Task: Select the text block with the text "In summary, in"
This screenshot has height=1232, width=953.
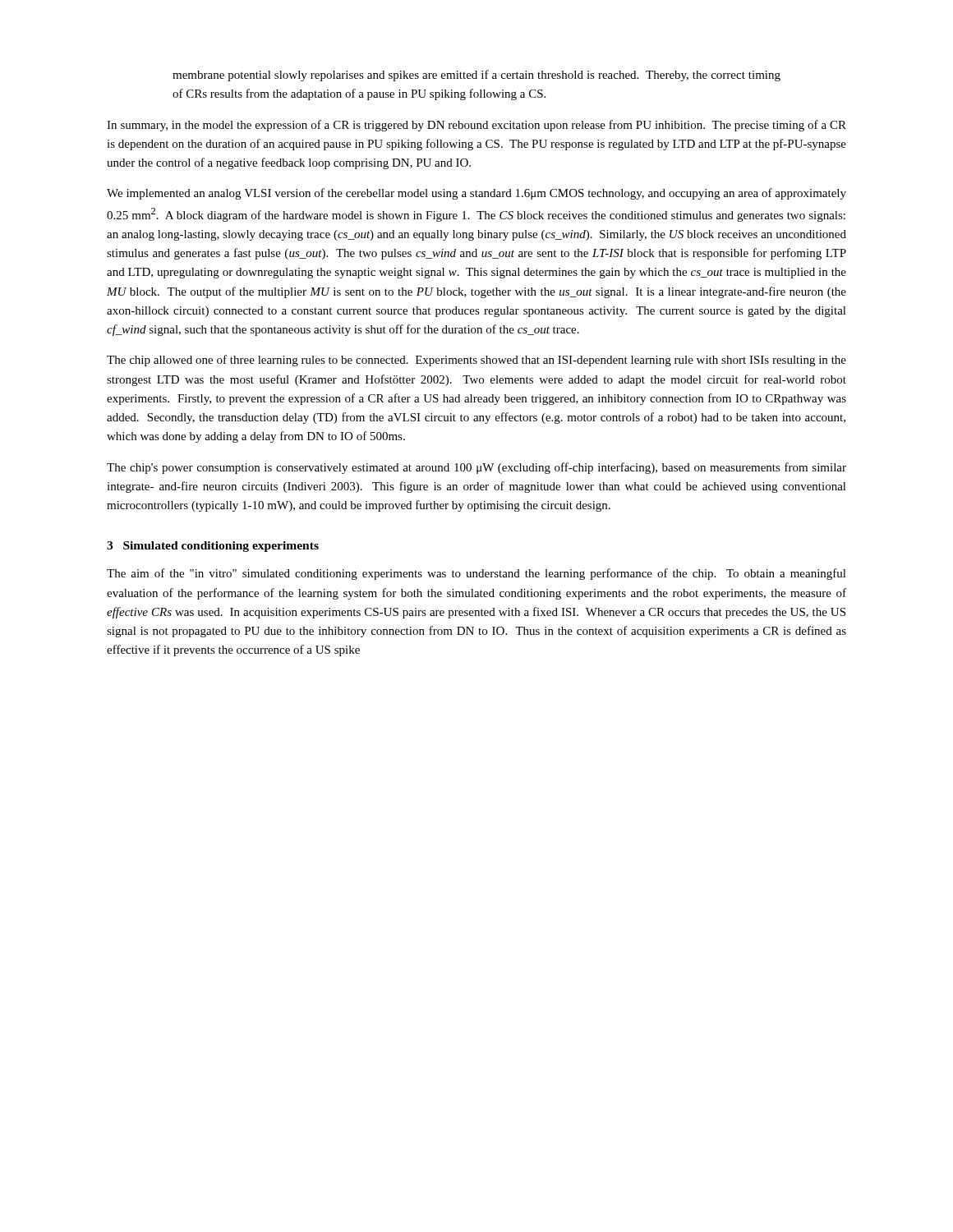Action: coord(476,144)
